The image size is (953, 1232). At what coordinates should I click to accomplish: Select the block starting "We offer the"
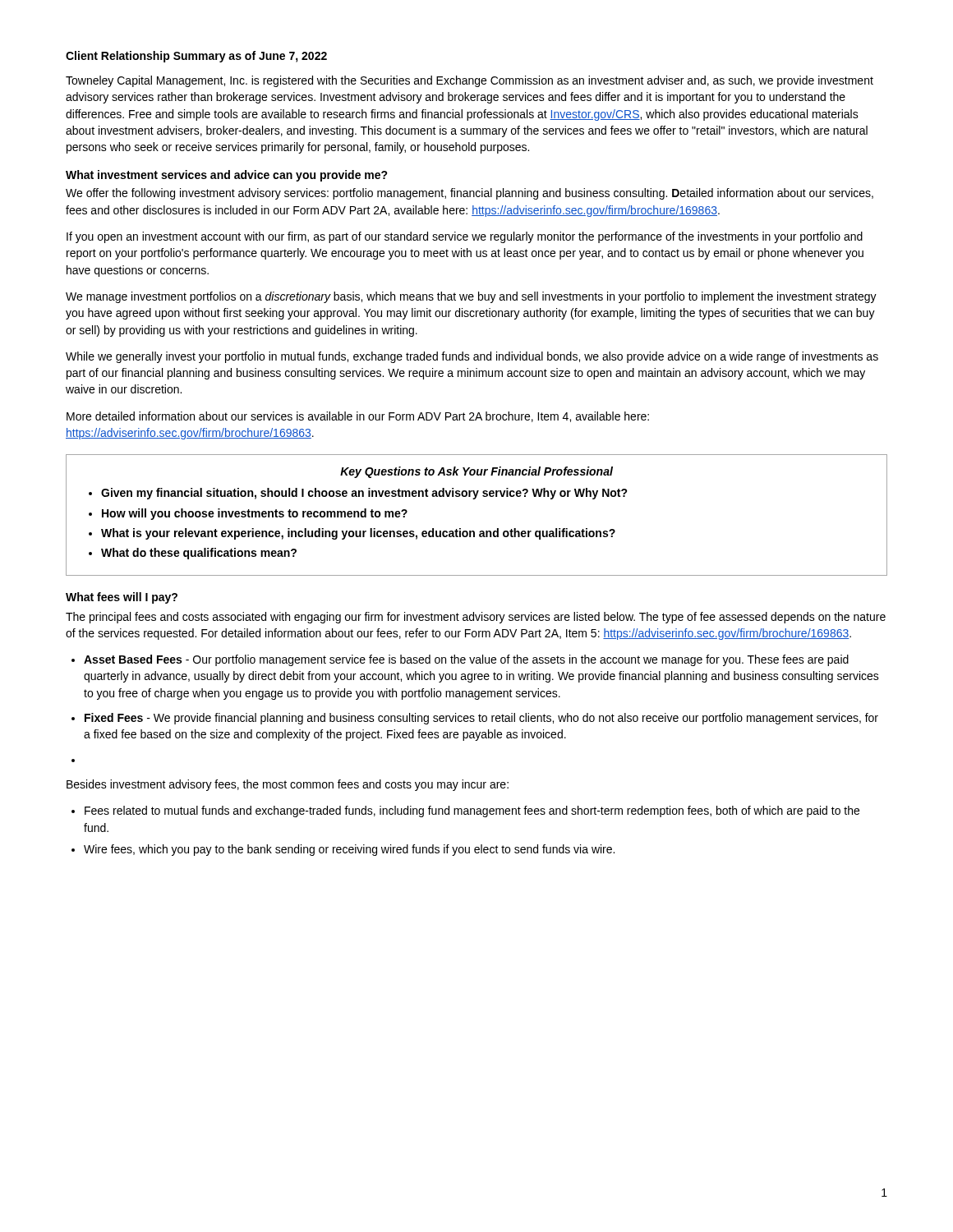470,202
